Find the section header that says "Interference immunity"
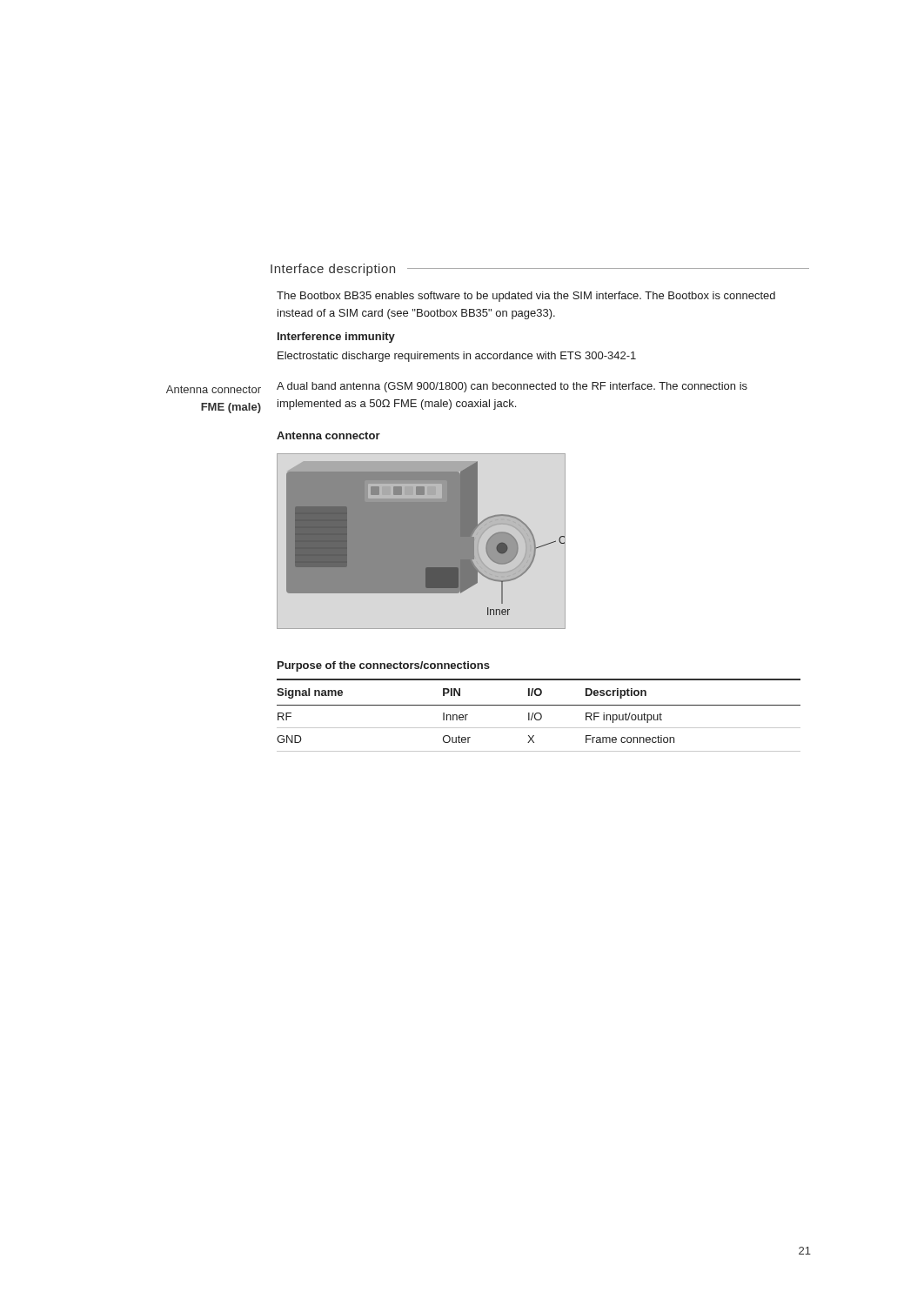 (336, 336)
